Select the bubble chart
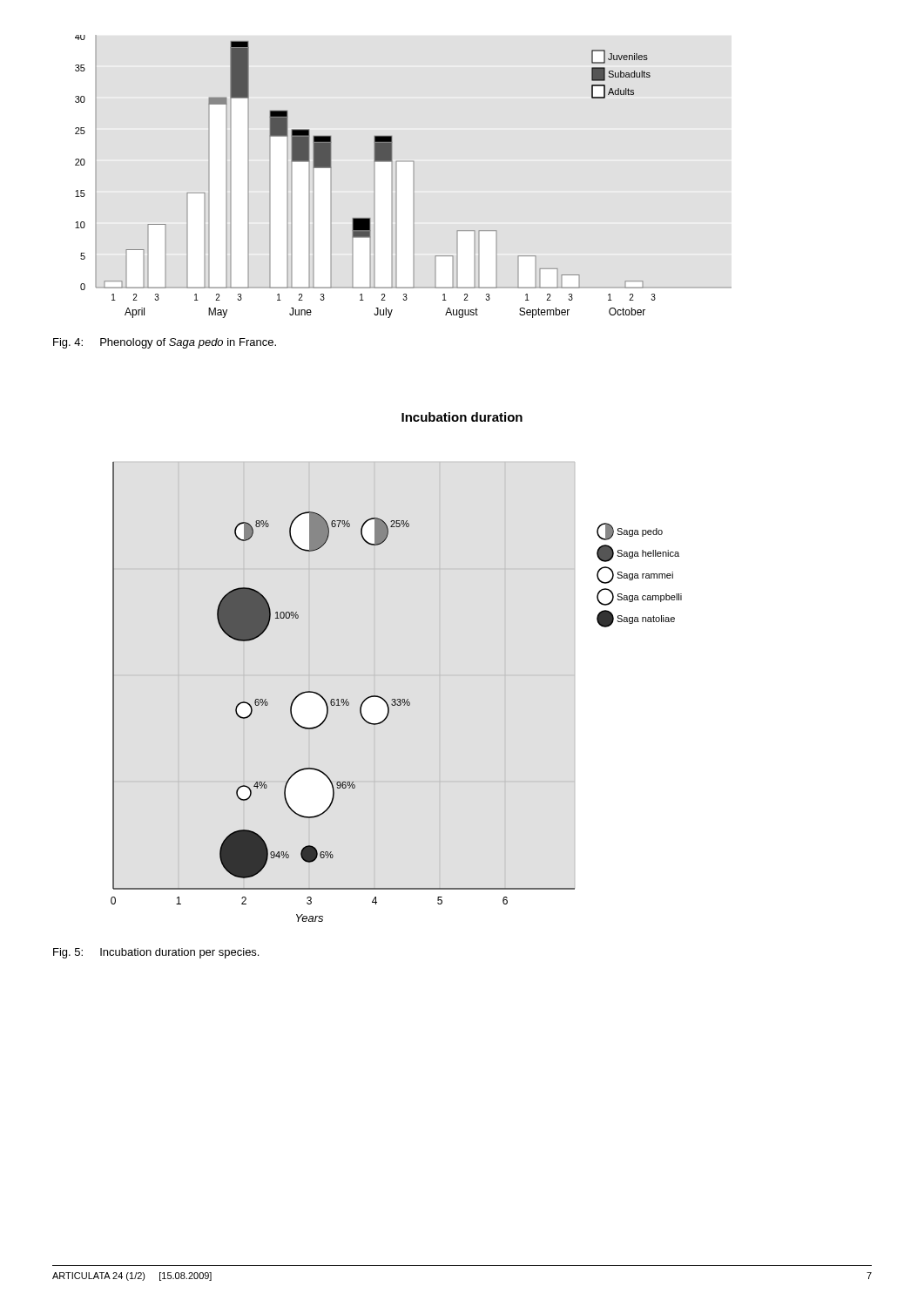The width and height of the screenshot is (924, 1307). 414,688
